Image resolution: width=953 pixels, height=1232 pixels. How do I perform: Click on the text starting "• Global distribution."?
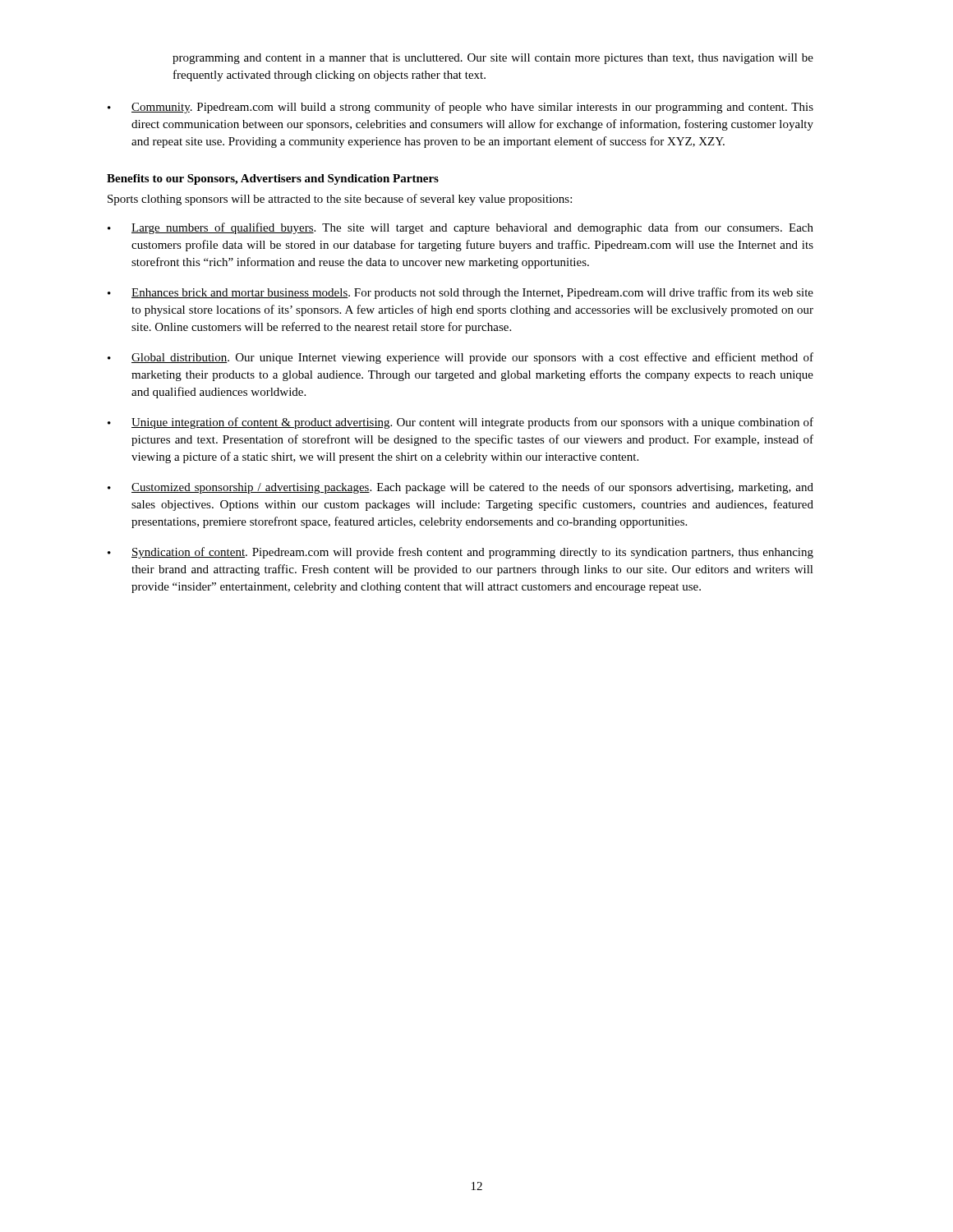click(460, 375)
